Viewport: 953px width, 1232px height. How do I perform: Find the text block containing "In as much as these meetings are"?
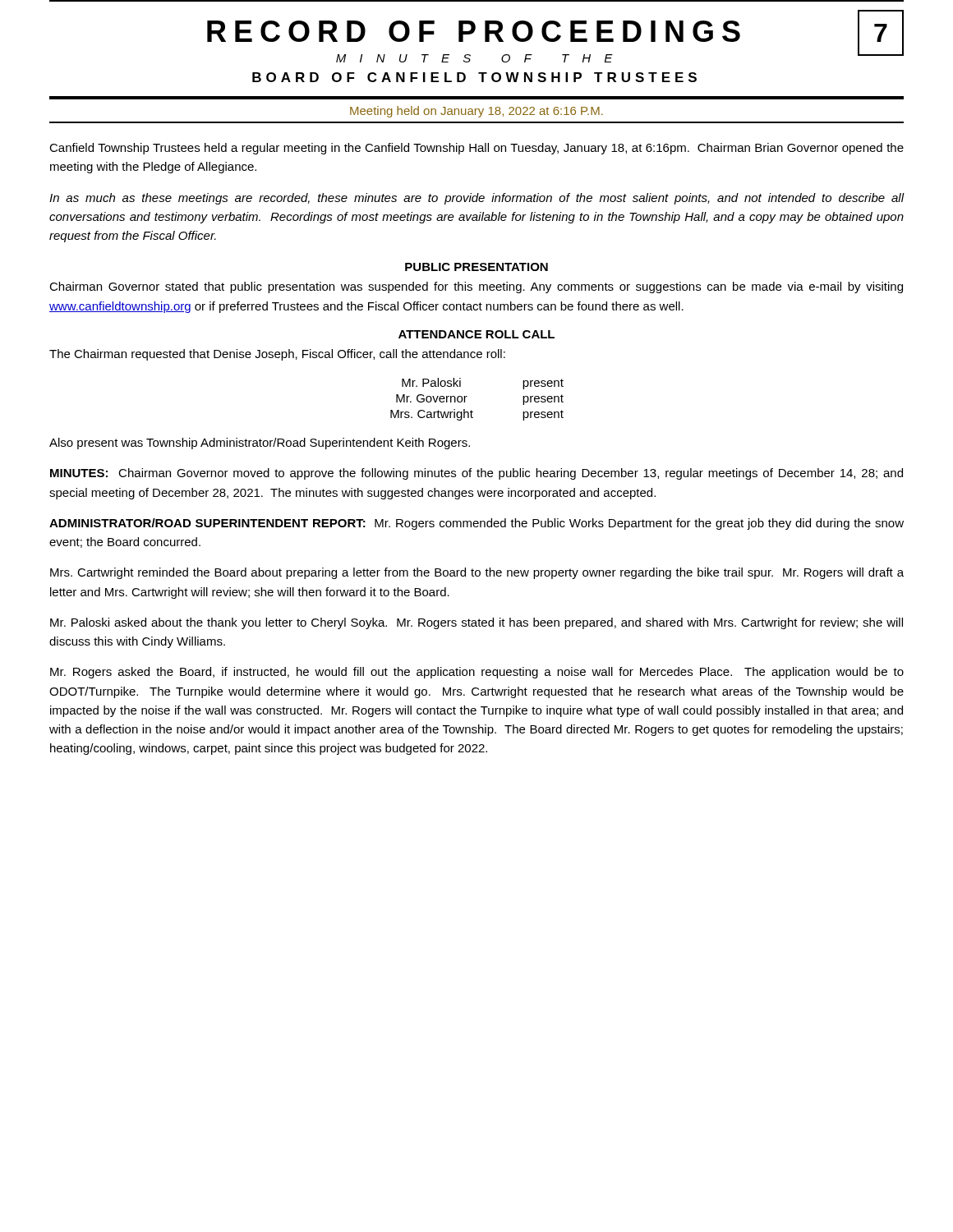(476, 216)
